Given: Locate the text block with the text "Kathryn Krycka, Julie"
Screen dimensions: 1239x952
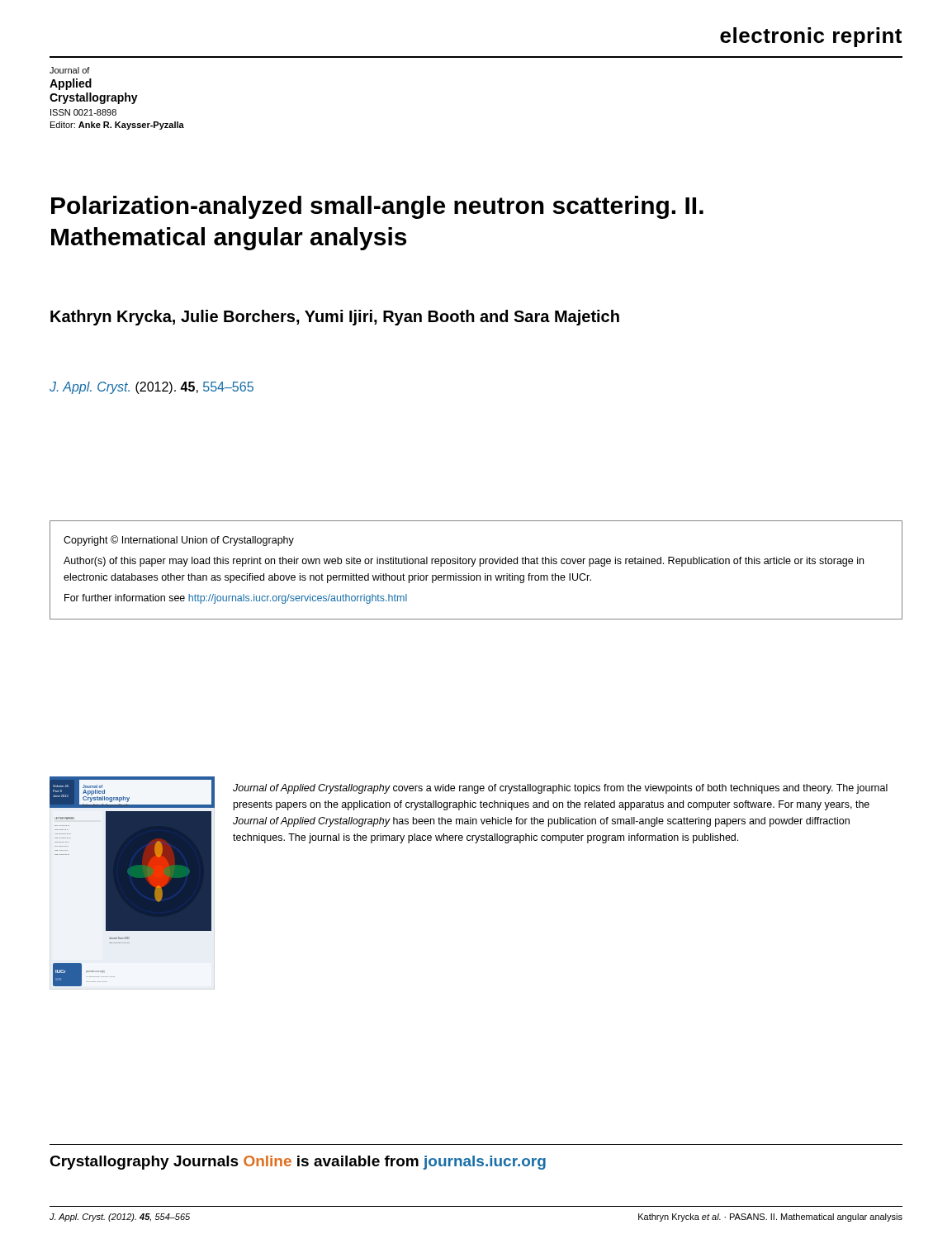Looking at the screenshot, I should [x=476, y=316].
